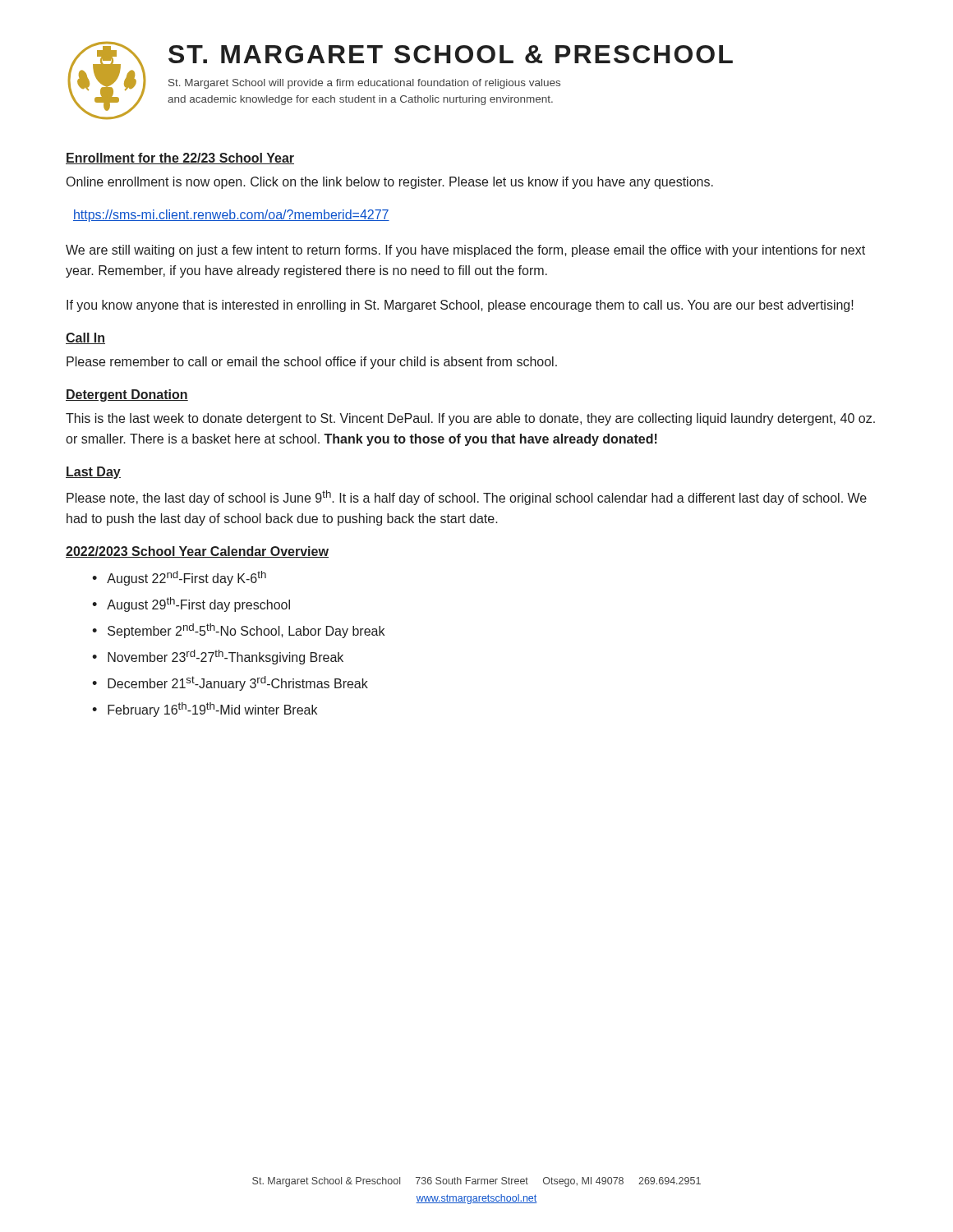Where is the passage that starts "Please remember to call or"?
953x1232 pixels.
[312, 362]
